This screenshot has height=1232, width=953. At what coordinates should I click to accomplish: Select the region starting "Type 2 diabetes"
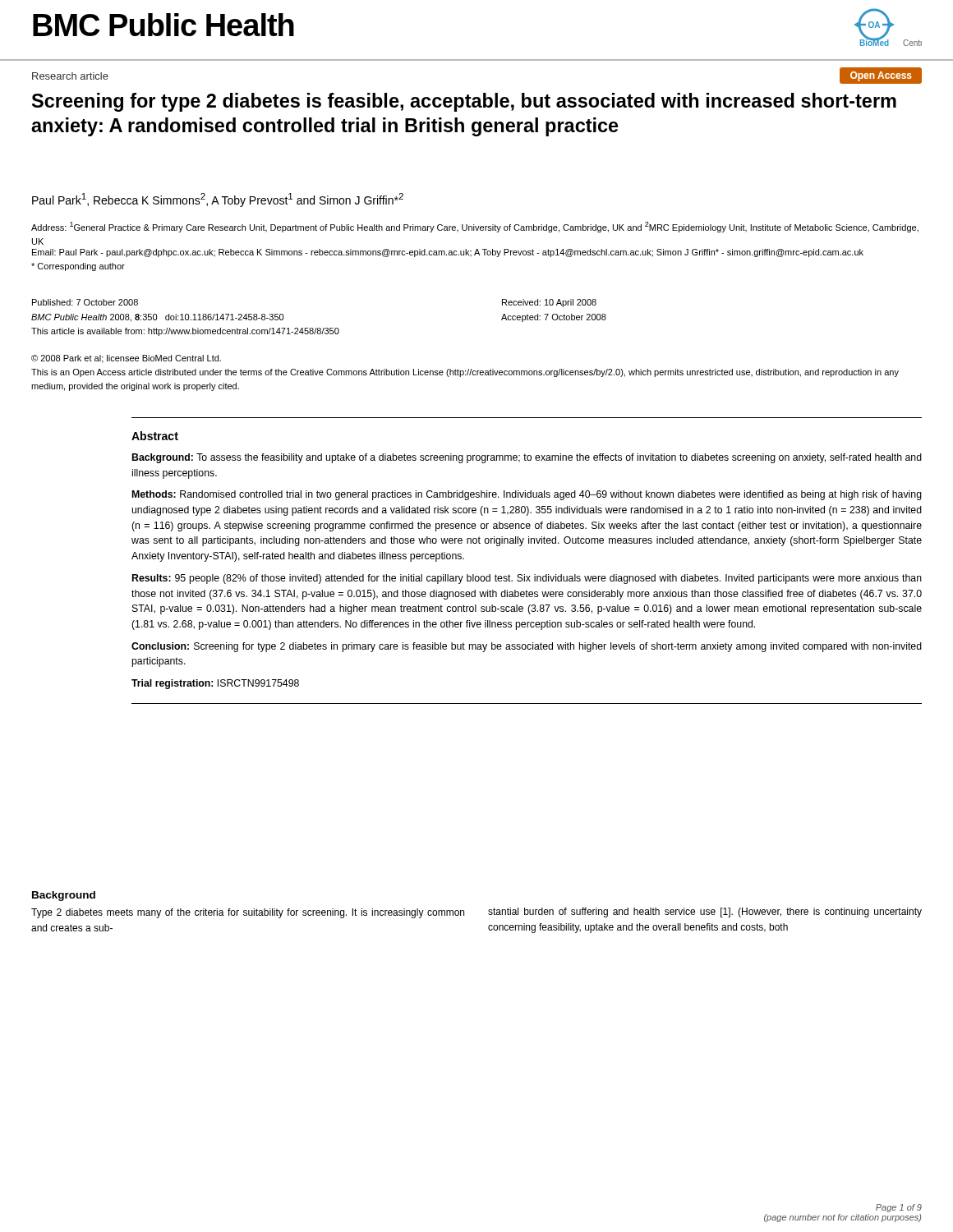tap(248, 920)
